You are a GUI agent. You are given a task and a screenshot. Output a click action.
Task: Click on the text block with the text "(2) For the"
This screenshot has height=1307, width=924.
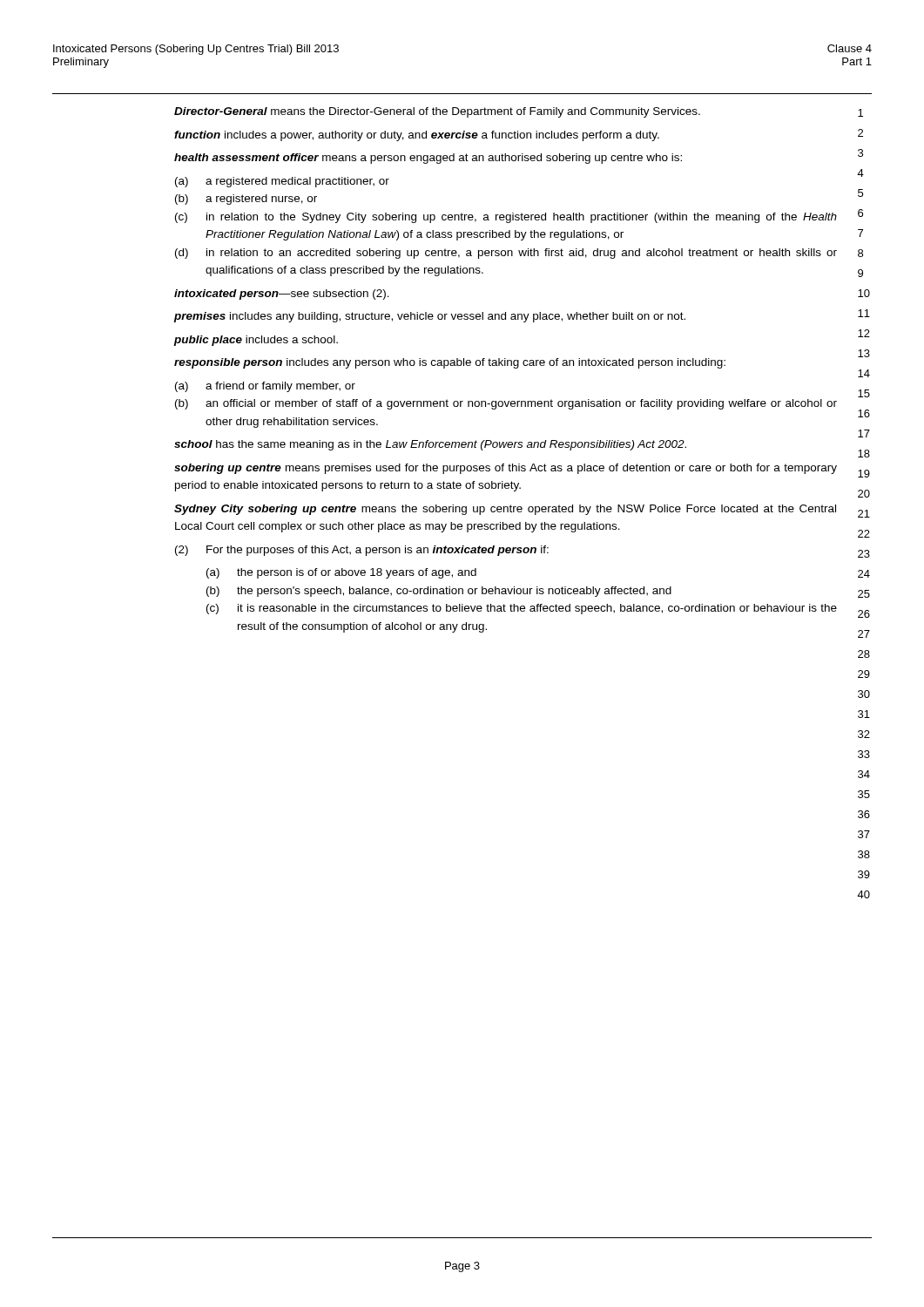click(x=506, y=550)
